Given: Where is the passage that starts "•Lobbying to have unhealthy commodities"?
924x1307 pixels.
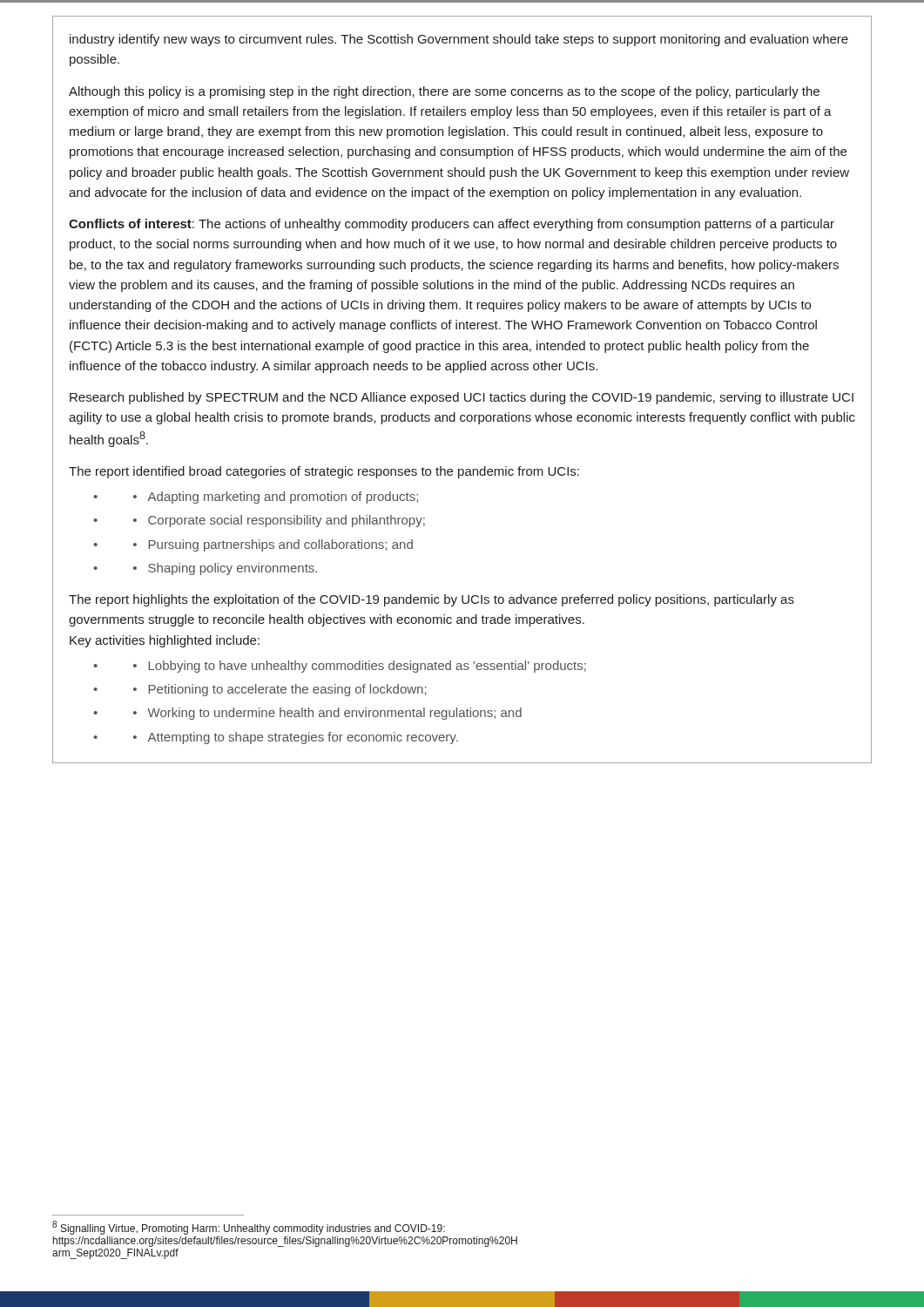Looking at the screenshot, I should (x=360, y=665).
